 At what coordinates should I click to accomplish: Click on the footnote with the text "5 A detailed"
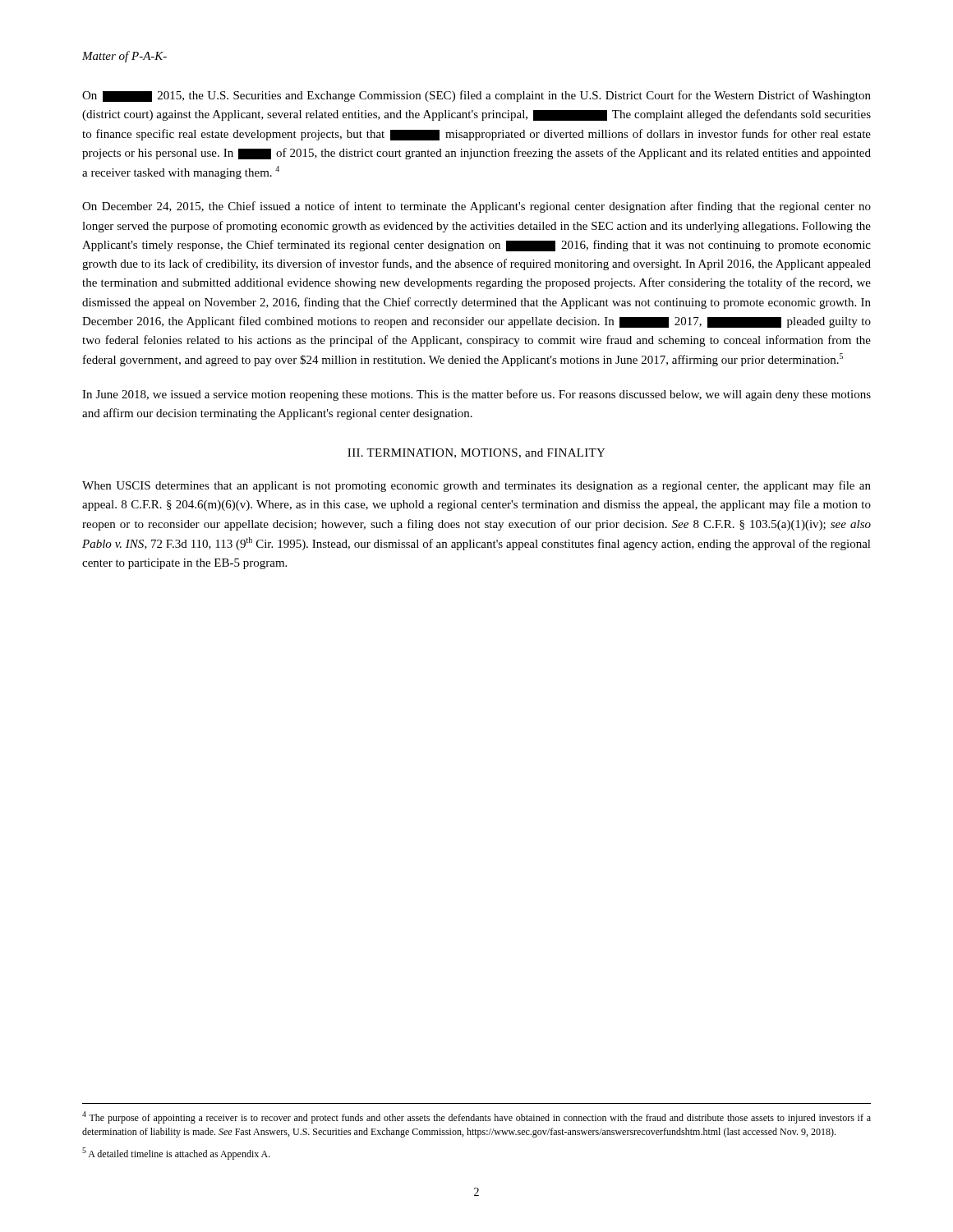[176, 1152]
